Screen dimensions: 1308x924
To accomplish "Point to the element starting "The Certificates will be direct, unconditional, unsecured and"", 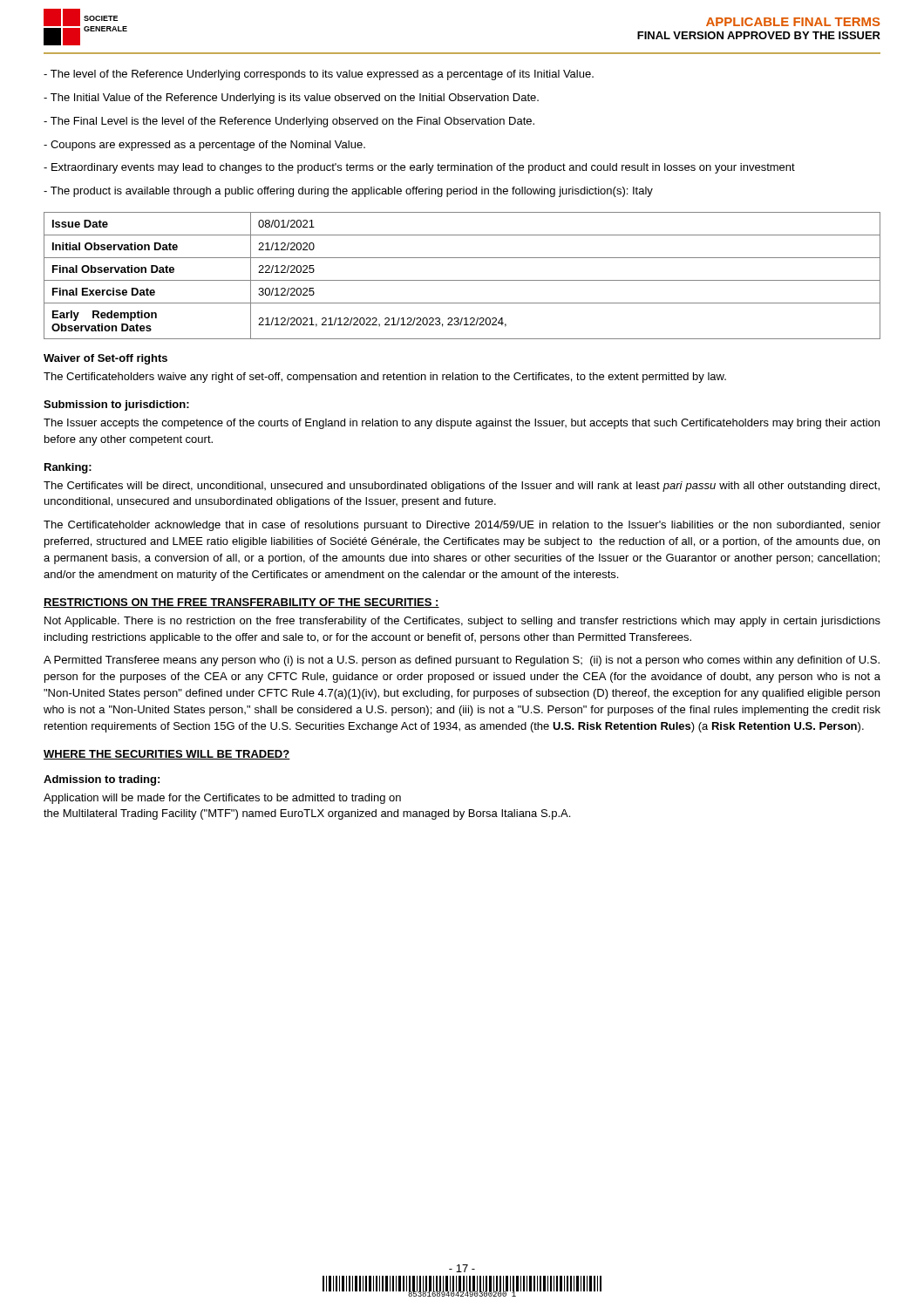I will (x=462, y=493).
